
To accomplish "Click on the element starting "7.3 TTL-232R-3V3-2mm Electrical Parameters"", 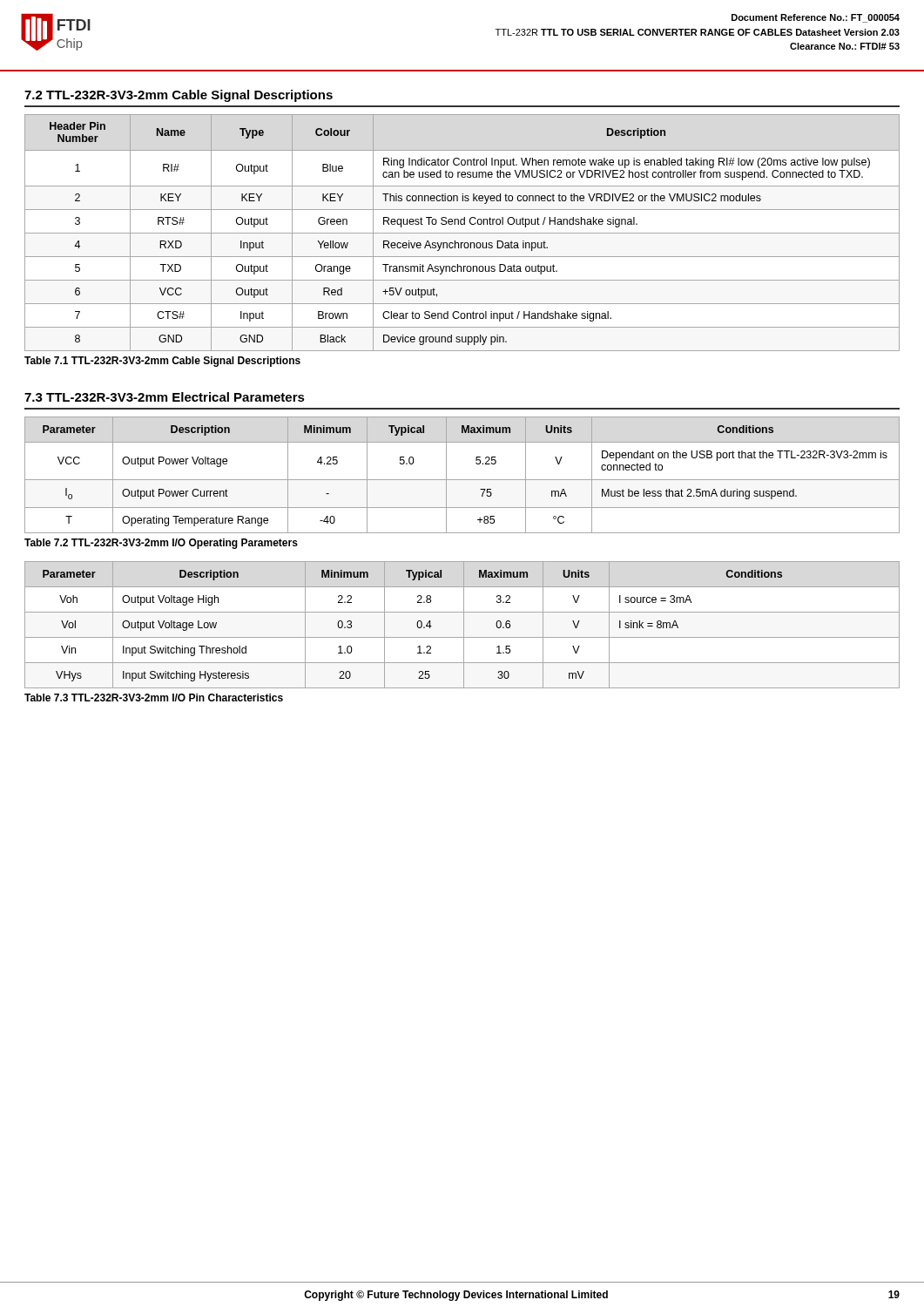I will (165, 397).
